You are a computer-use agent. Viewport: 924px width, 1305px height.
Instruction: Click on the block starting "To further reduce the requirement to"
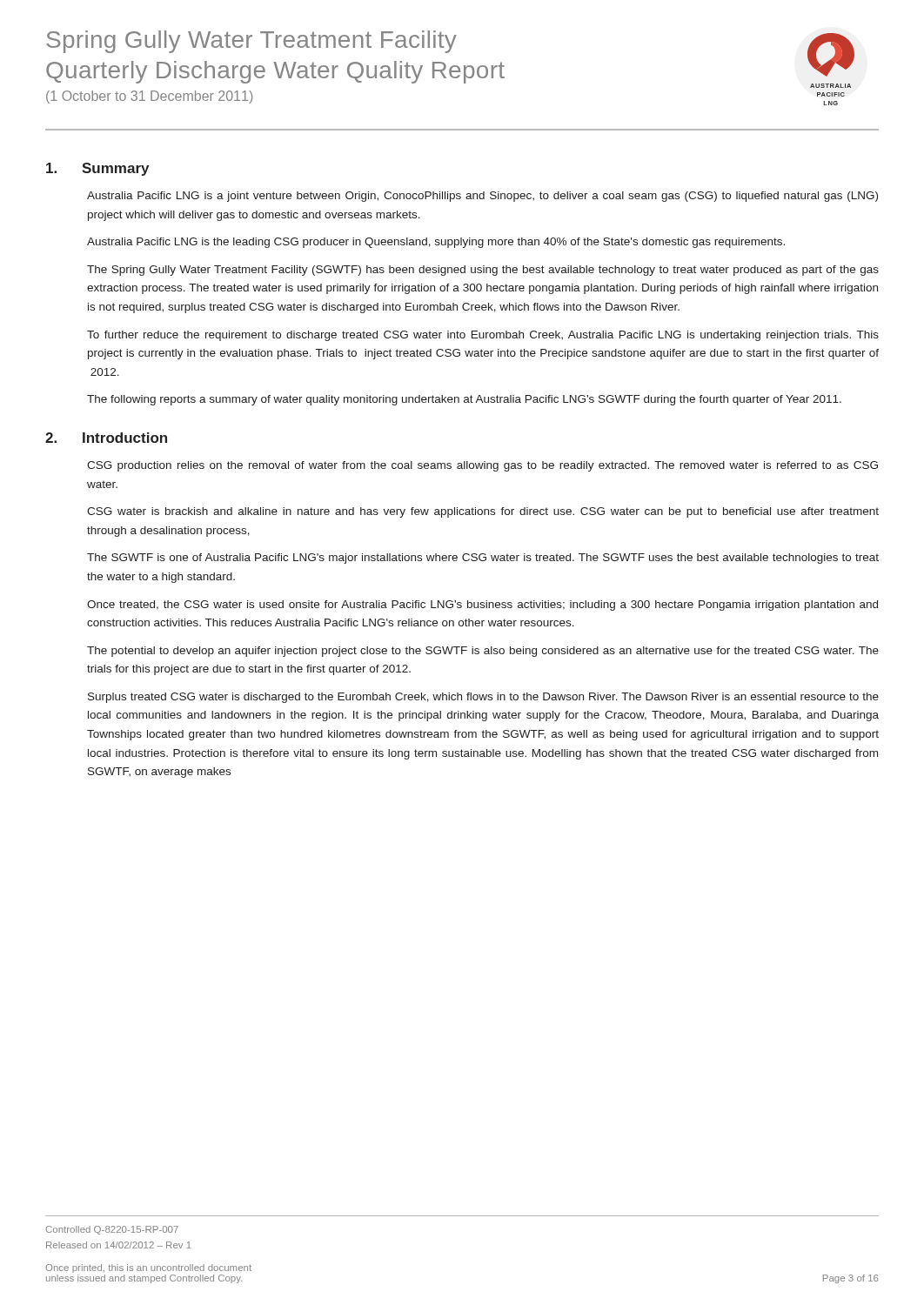pyautogui.click(x=483, y=353)
